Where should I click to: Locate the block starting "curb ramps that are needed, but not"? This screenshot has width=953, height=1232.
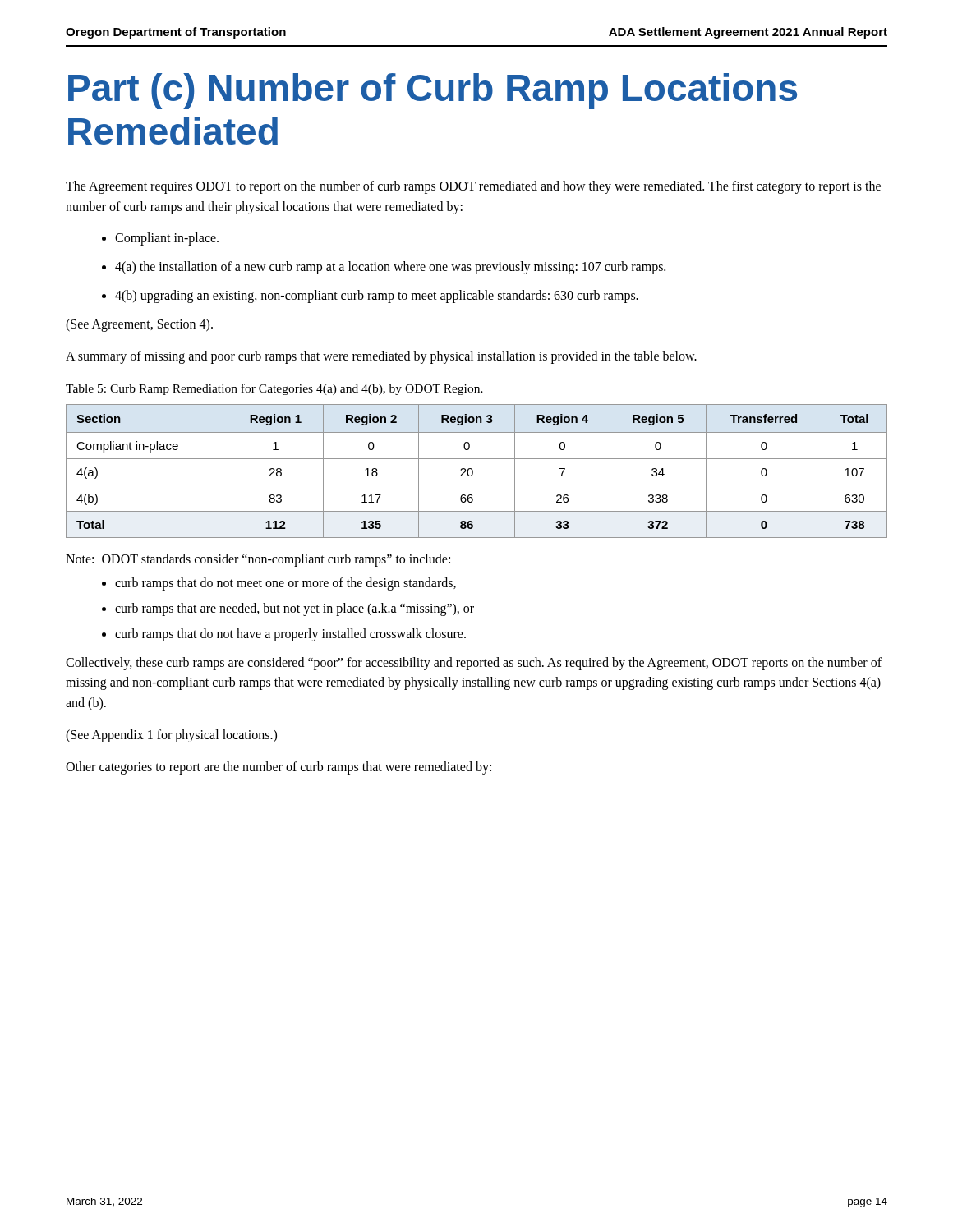click(295, 608)
